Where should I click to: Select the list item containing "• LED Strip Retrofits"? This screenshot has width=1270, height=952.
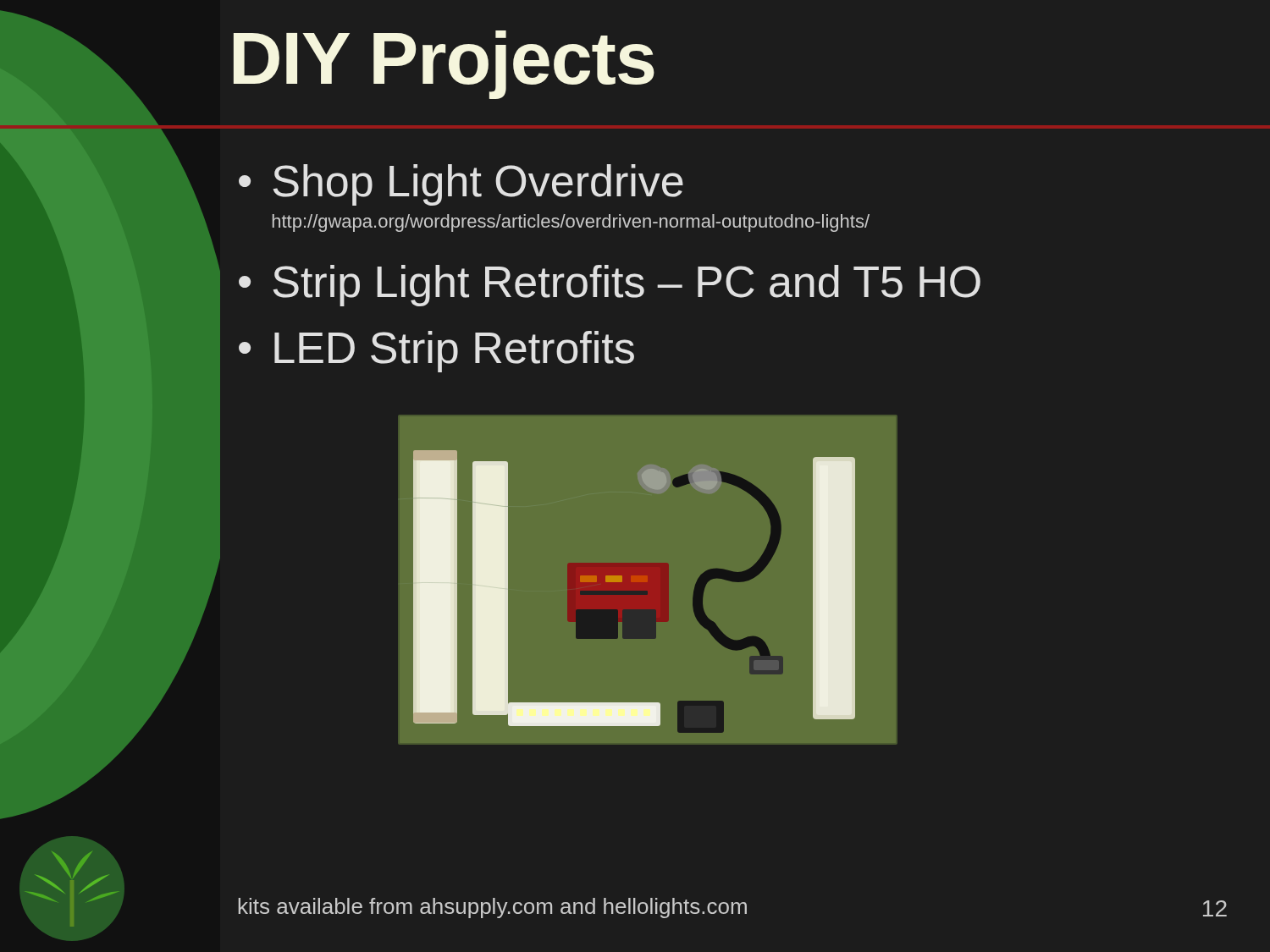[436, 348]
